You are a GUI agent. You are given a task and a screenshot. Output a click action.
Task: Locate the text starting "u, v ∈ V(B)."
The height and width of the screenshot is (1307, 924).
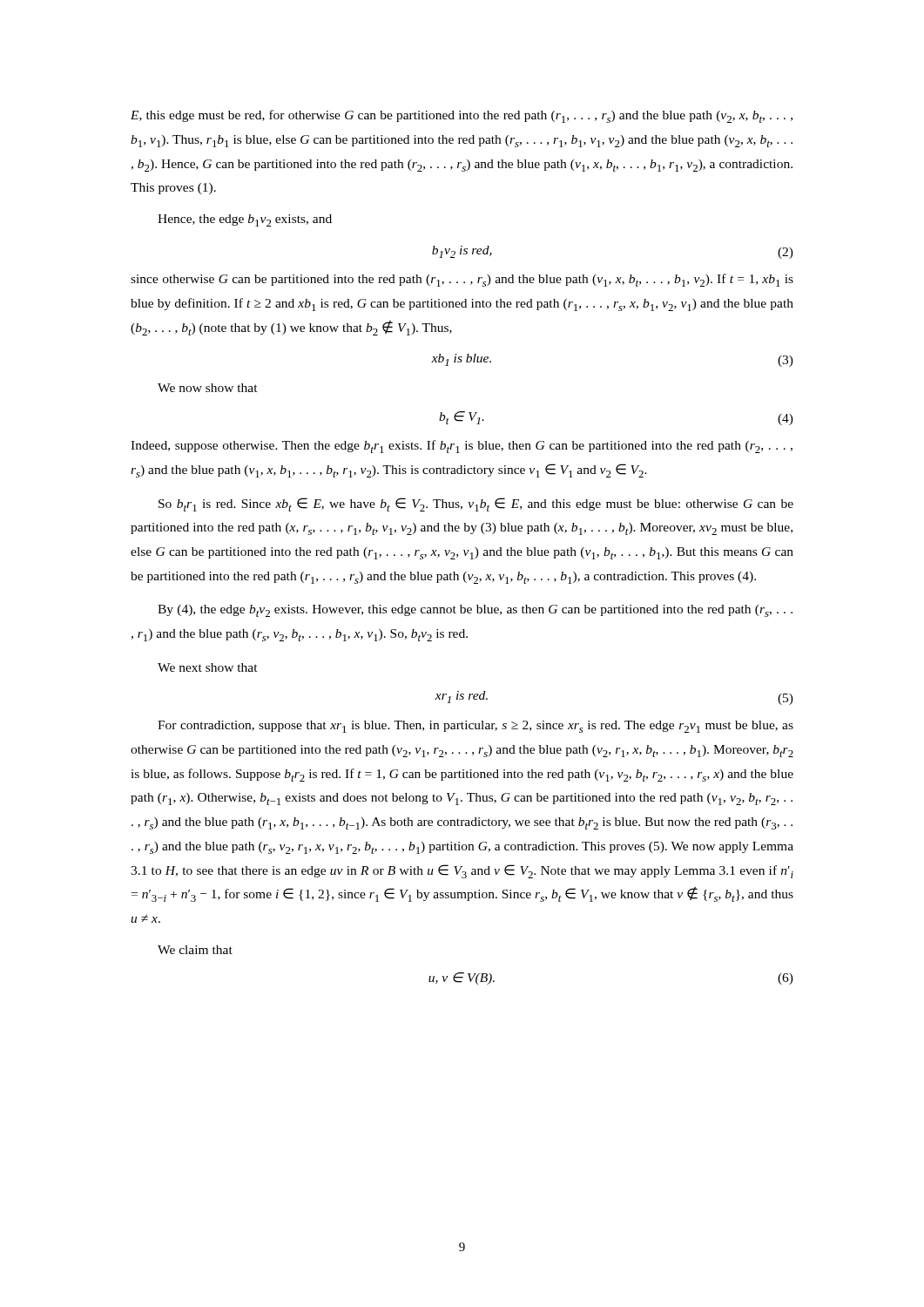pyautogui.click(x=459, y=978)
